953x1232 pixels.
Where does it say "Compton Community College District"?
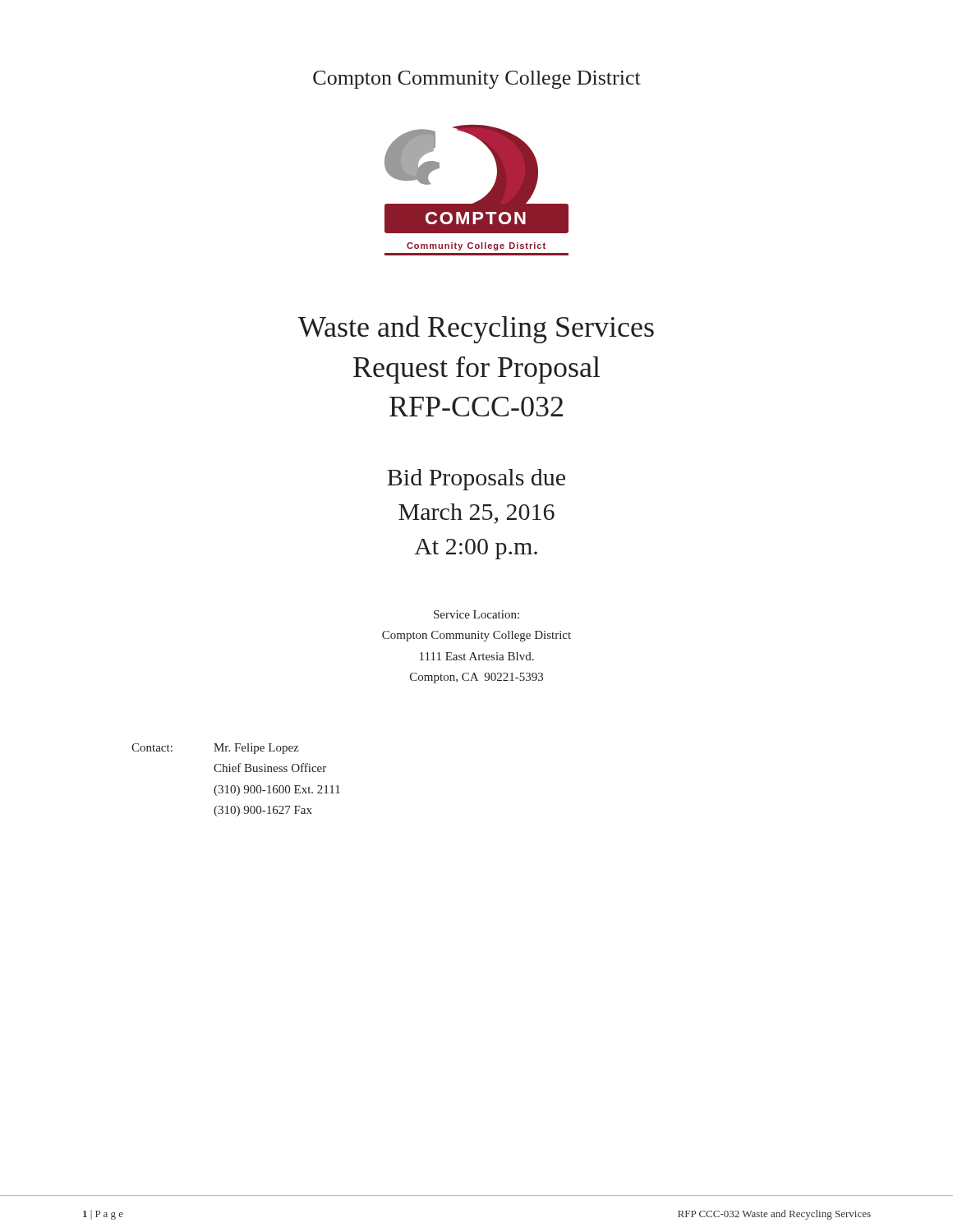(476, 78)
